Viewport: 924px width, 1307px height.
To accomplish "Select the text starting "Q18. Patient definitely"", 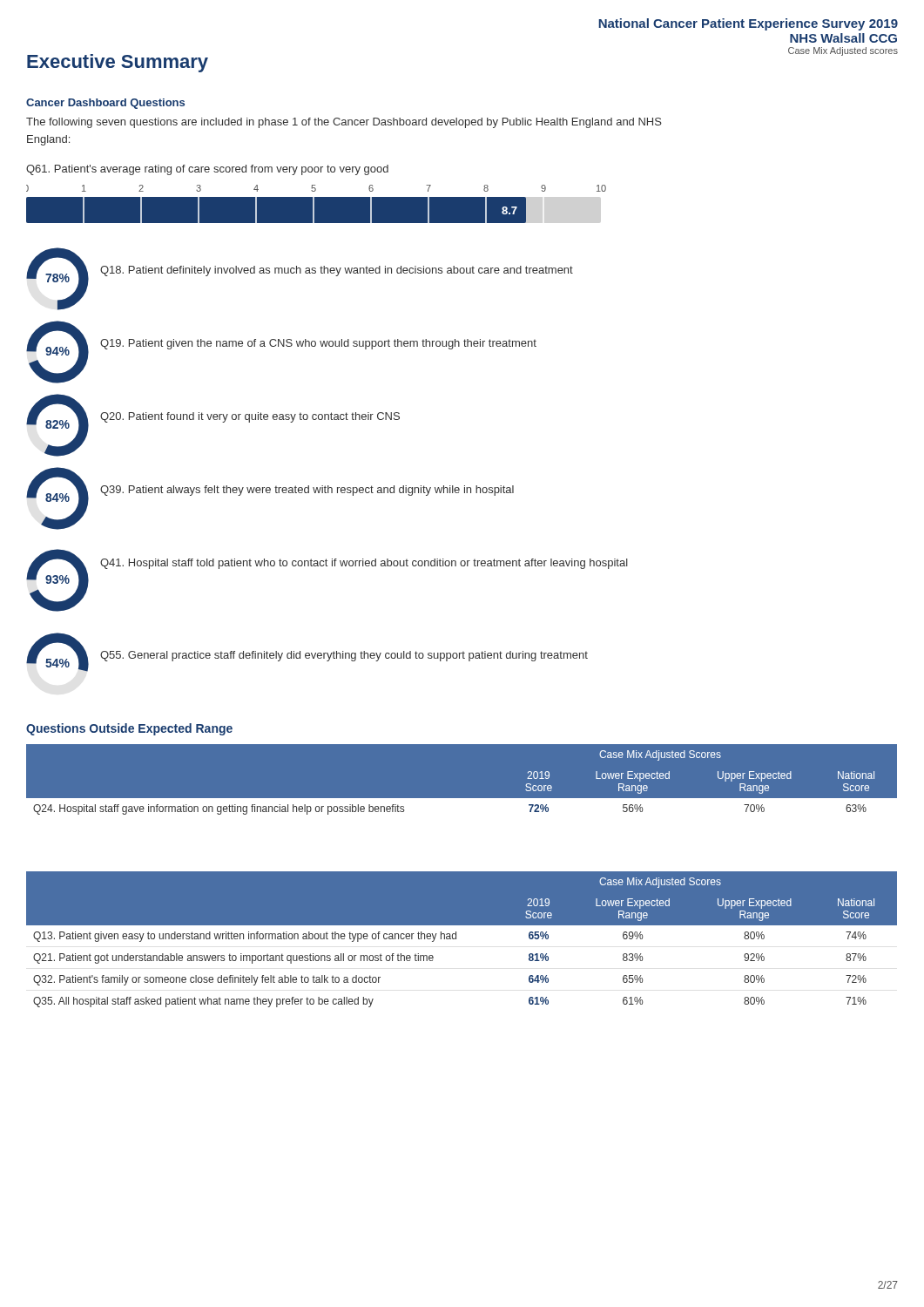I will click(x=336, y=270).
